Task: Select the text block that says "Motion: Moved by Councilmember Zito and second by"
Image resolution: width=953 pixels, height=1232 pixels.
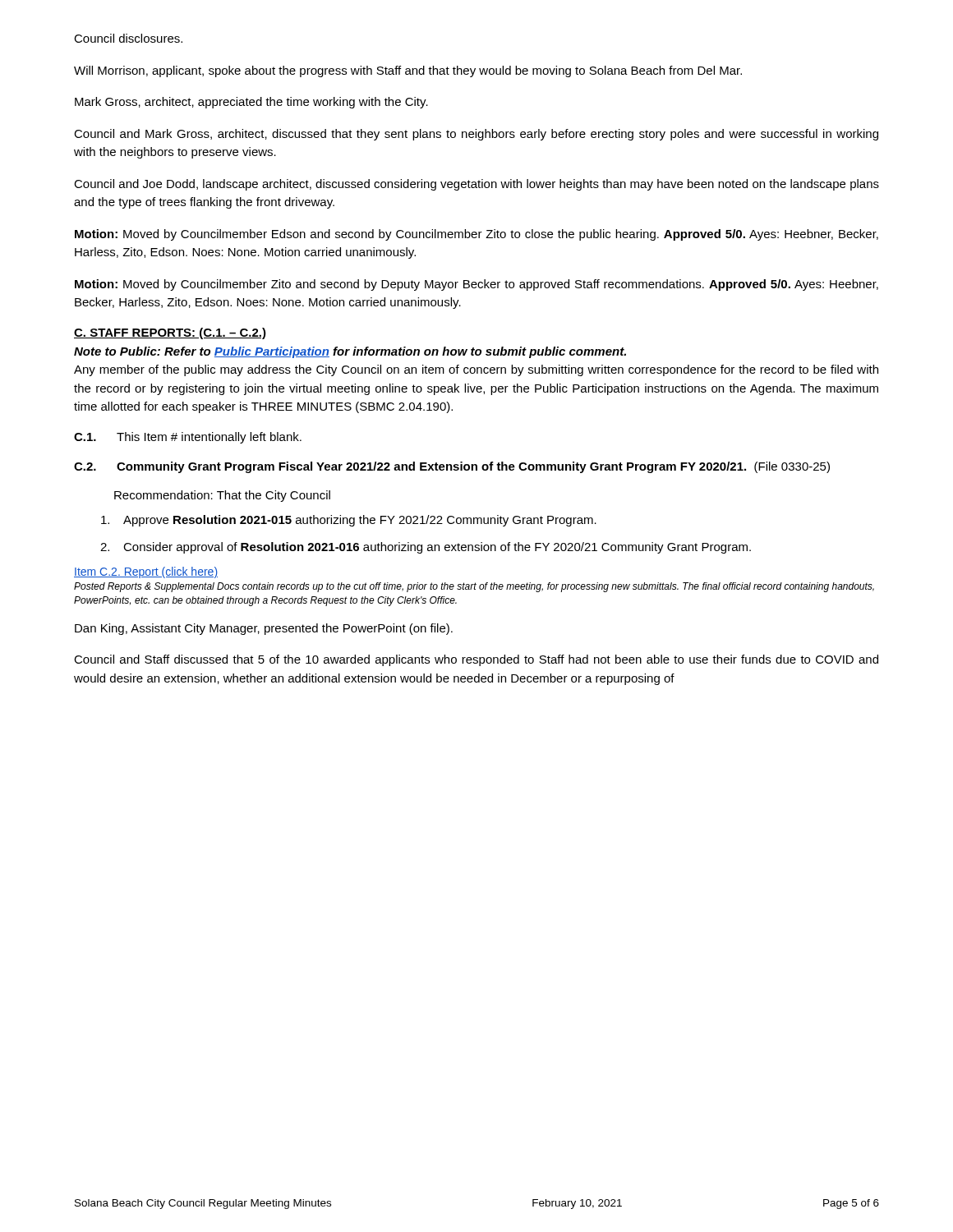Action: coord(476,293)
